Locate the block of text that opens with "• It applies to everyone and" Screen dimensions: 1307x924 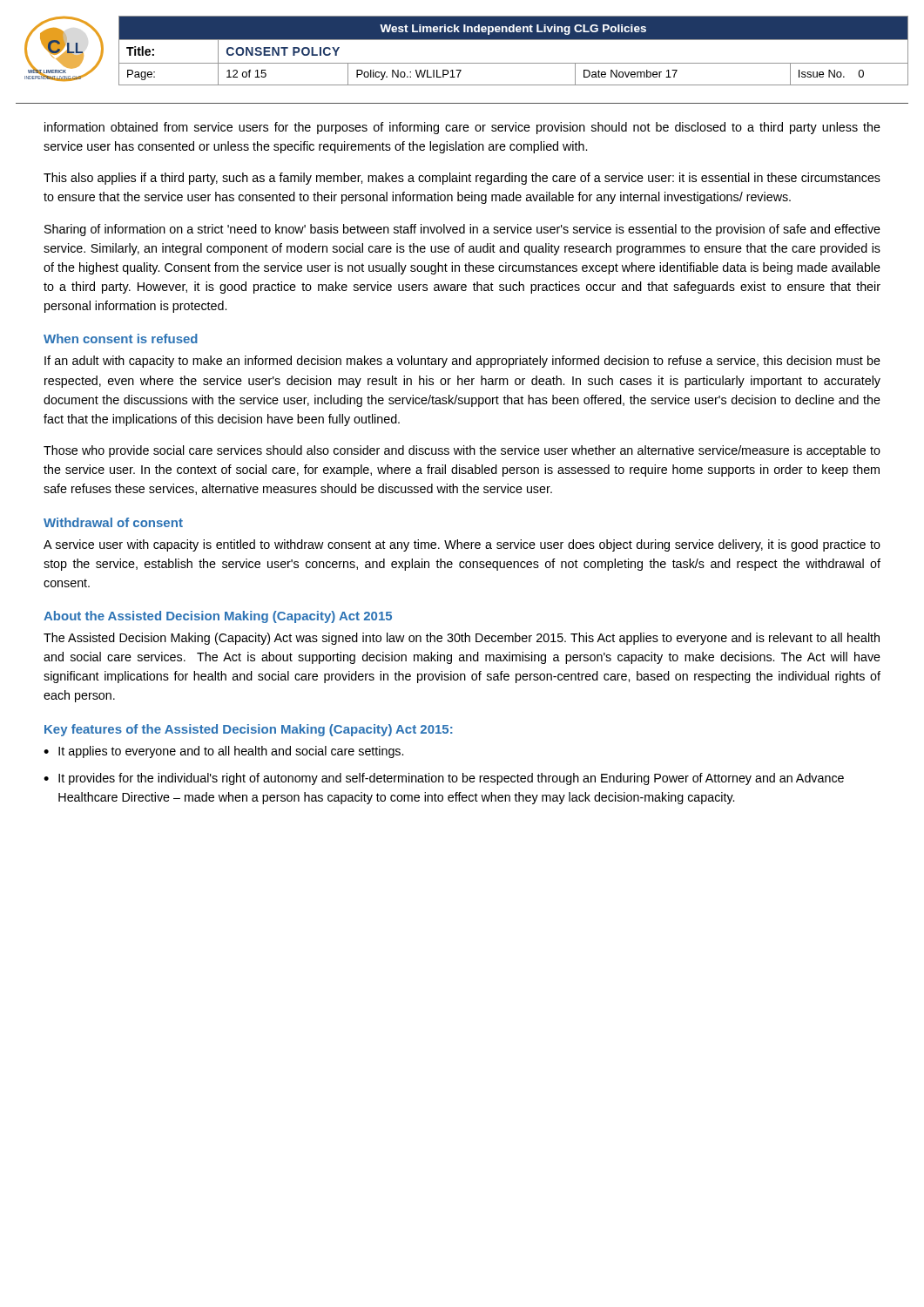tap(223, 752)
